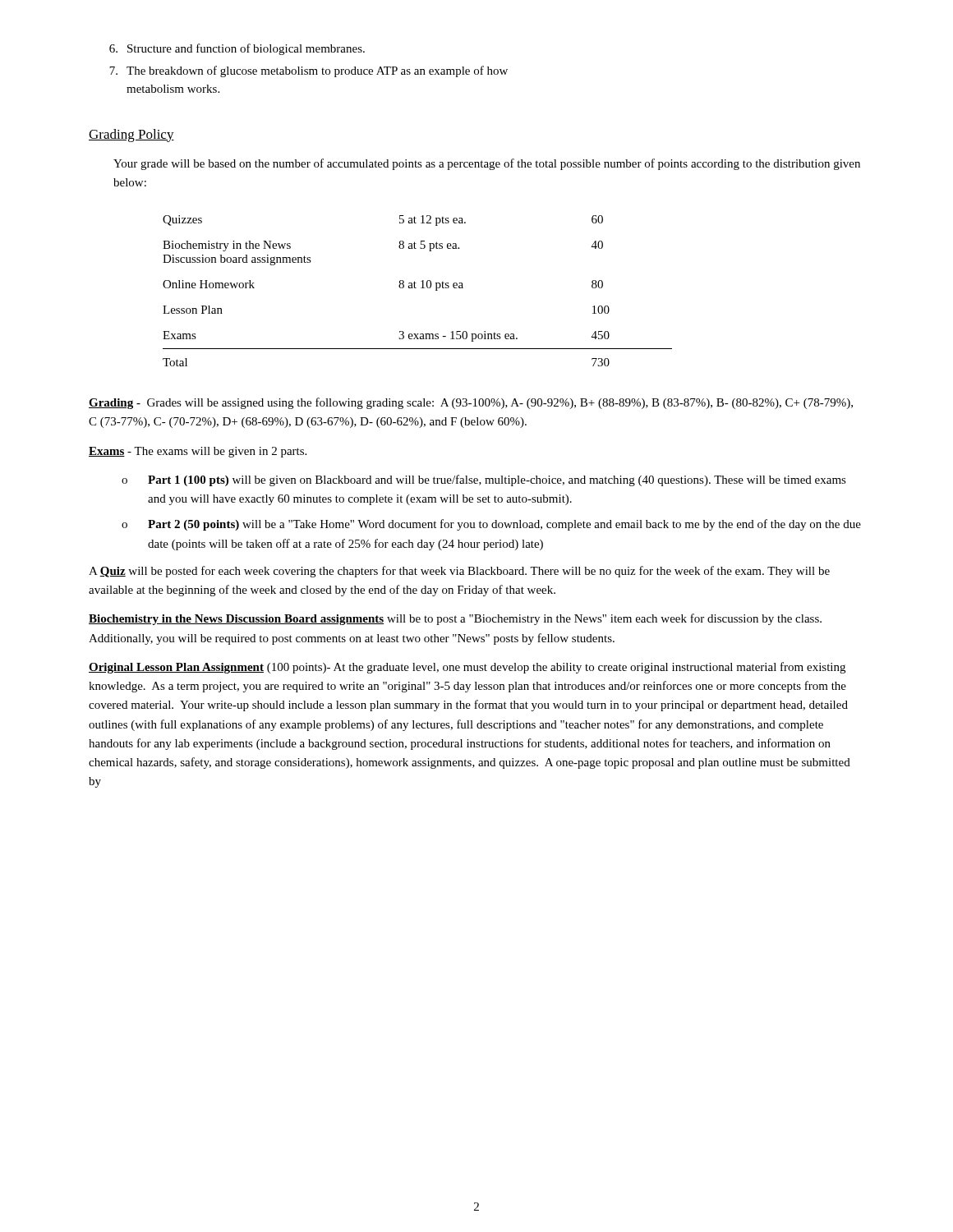This screenshot has width=953, height=1232.
Task: Point to the block beginning "Biochemistry in the News Discussion Board assignments will"
Action: pyautogui.click(x=456, y=628)
